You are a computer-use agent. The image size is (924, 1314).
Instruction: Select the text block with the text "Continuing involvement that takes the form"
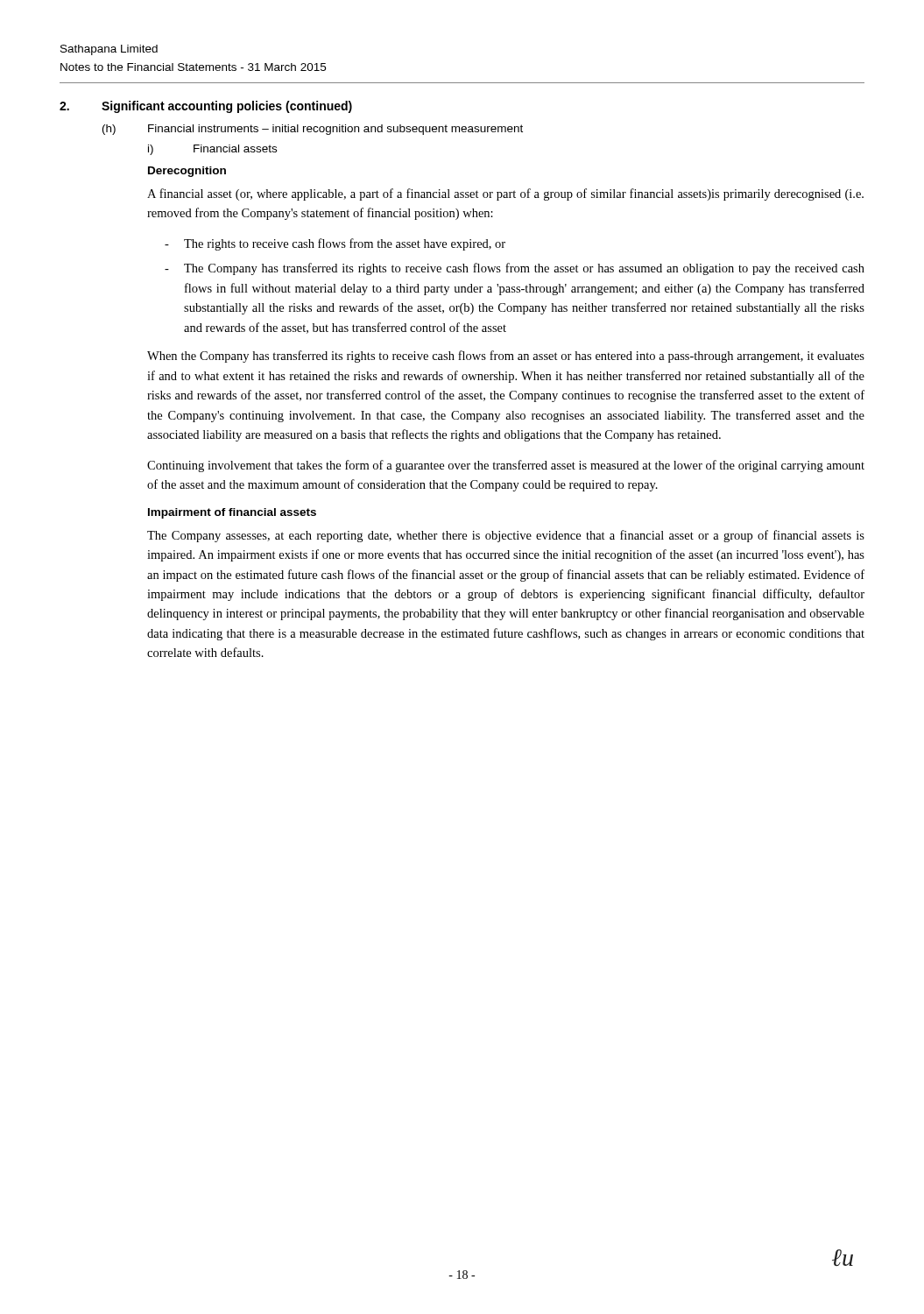506,475
